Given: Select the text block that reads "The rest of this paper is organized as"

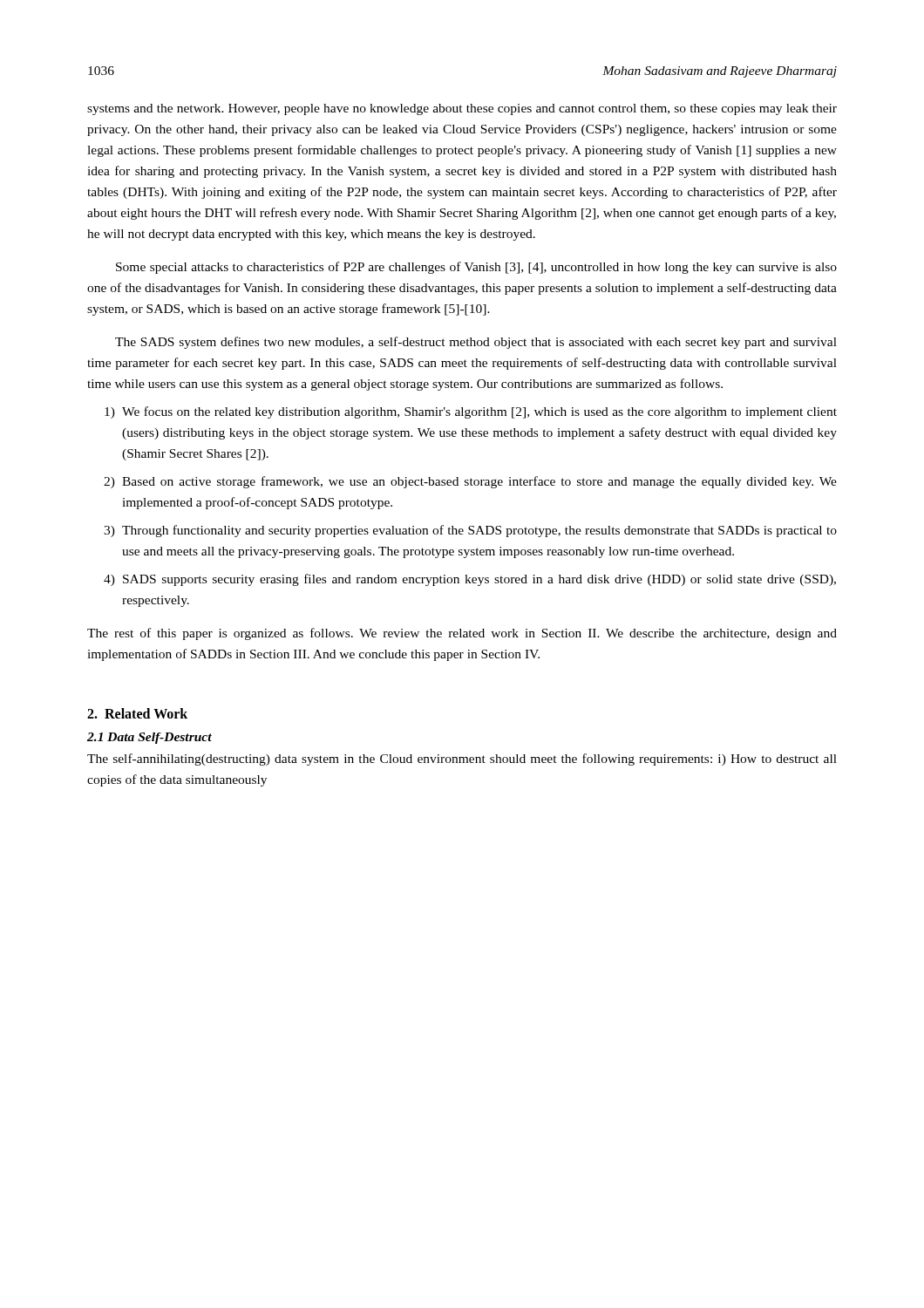Looking at the screenshot, I should coord(462,643).
